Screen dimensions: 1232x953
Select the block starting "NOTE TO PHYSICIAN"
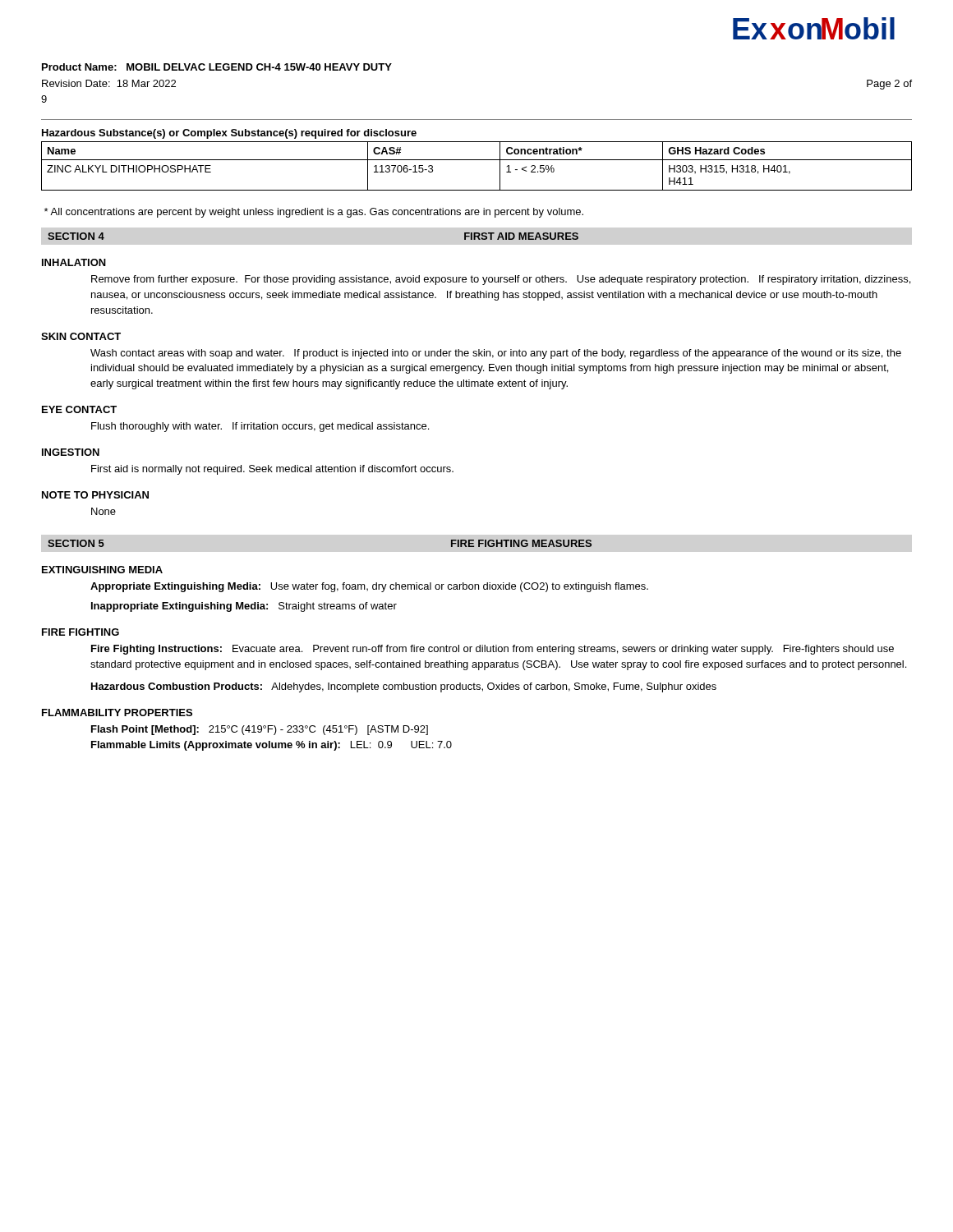(x=95, y=495)
